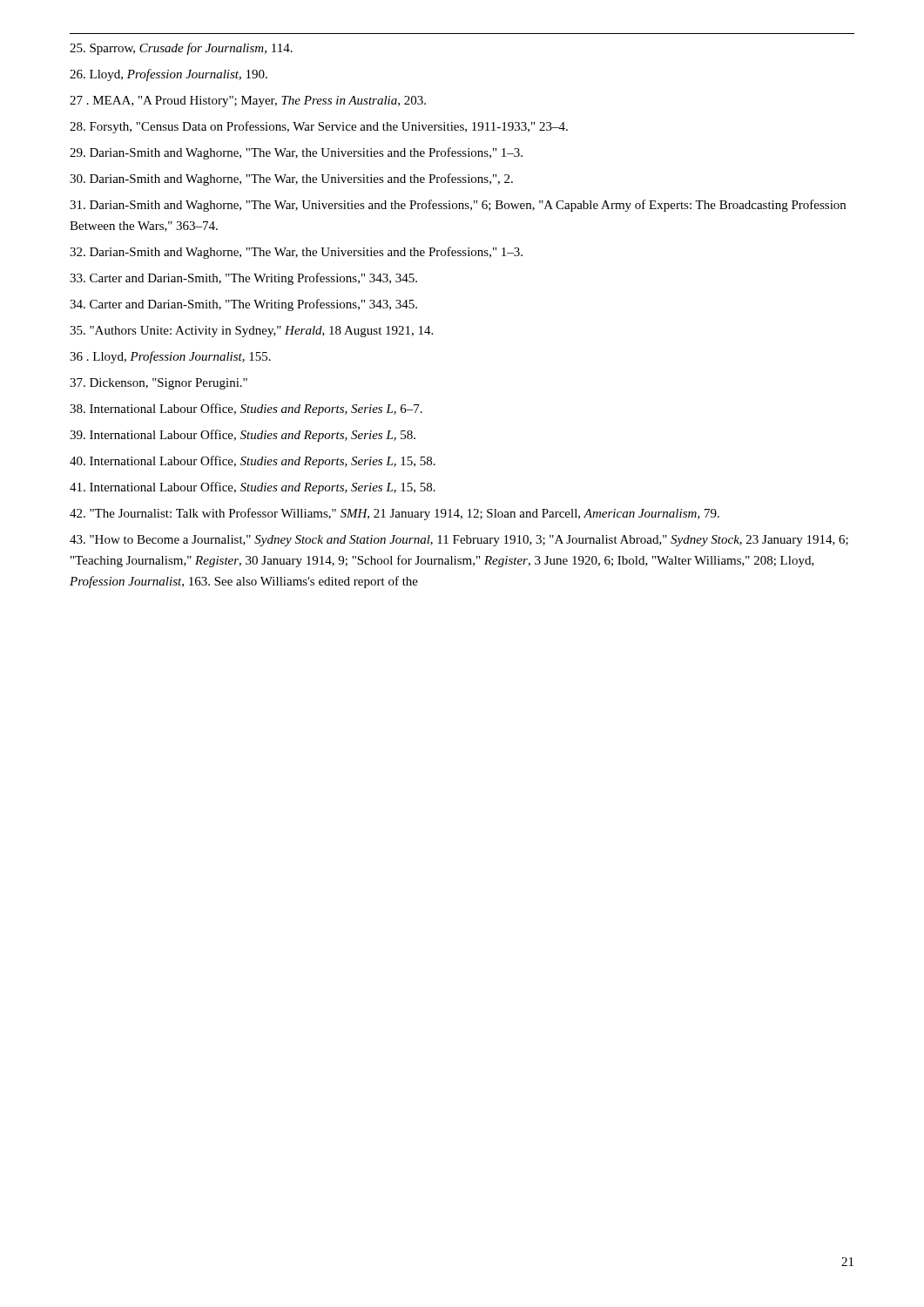Click the passage that begins "27 . MEAA, "A Proud History"; Mayer,"
This screenshot has height=1307, width=924.
tap(248, 100)
